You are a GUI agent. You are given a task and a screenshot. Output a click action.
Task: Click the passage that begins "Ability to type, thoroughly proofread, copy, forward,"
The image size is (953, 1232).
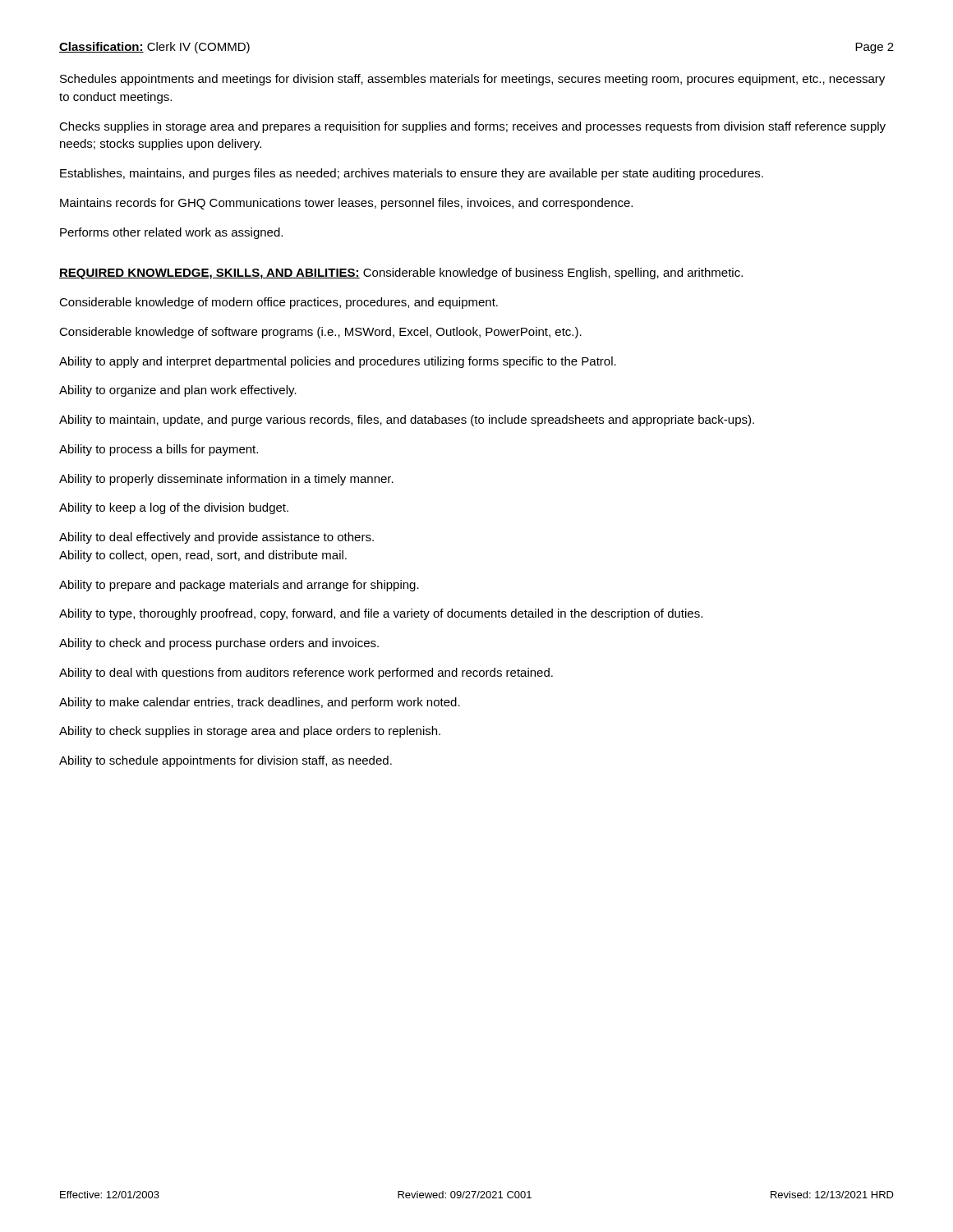coord(381,613)
